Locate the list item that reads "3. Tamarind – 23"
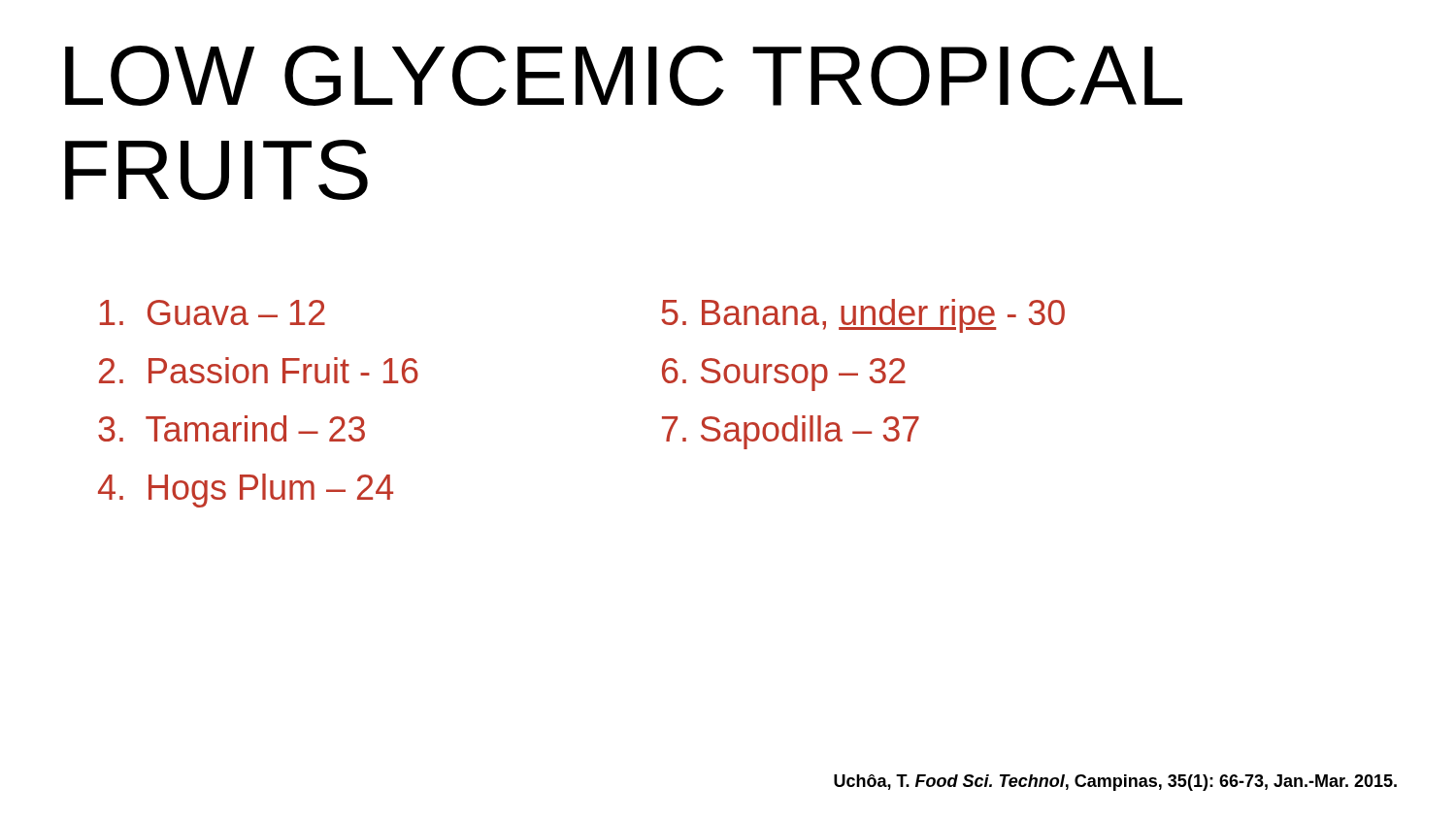 232,429
